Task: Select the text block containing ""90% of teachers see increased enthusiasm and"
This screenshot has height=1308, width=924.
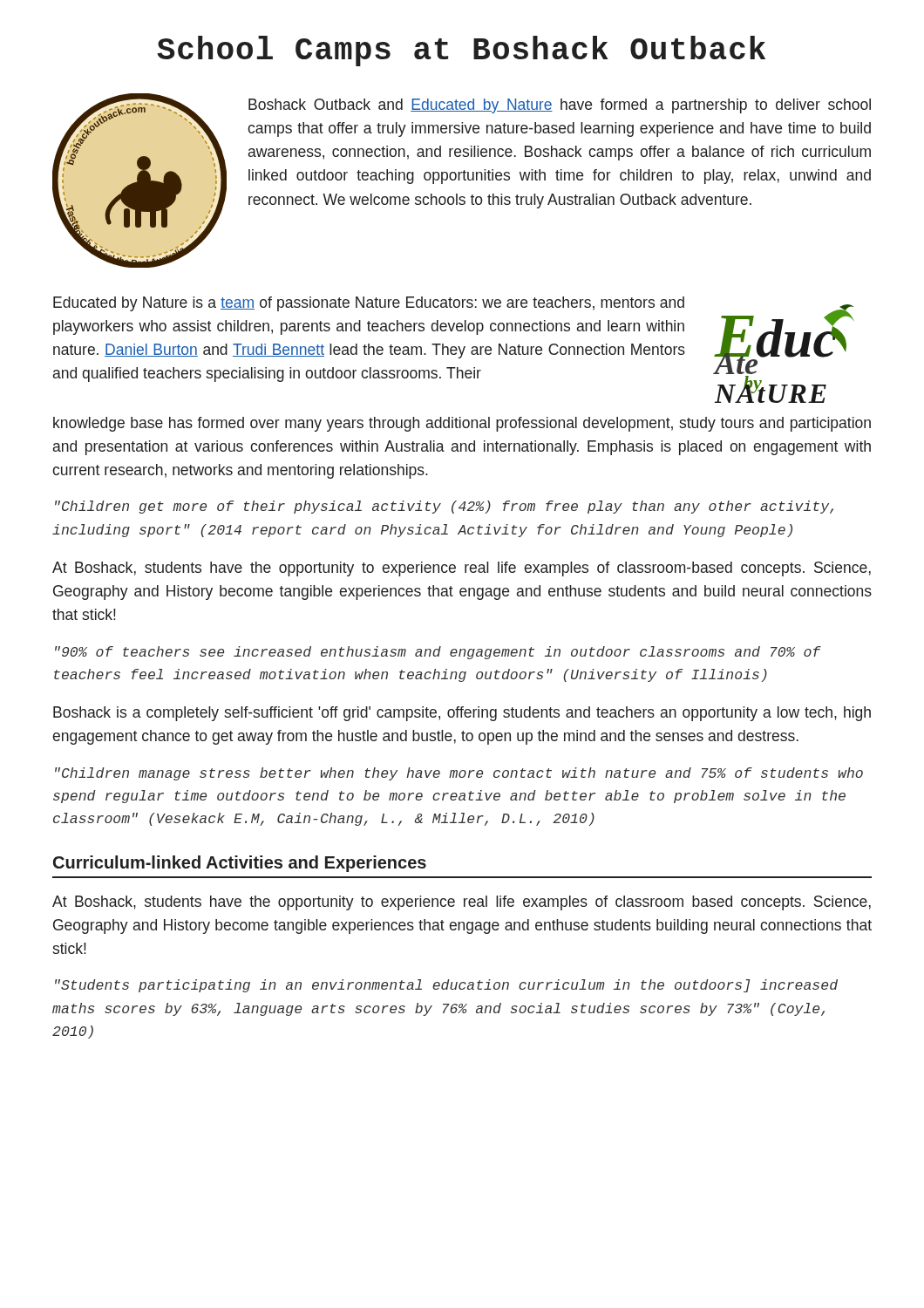Action: (436, 664)
